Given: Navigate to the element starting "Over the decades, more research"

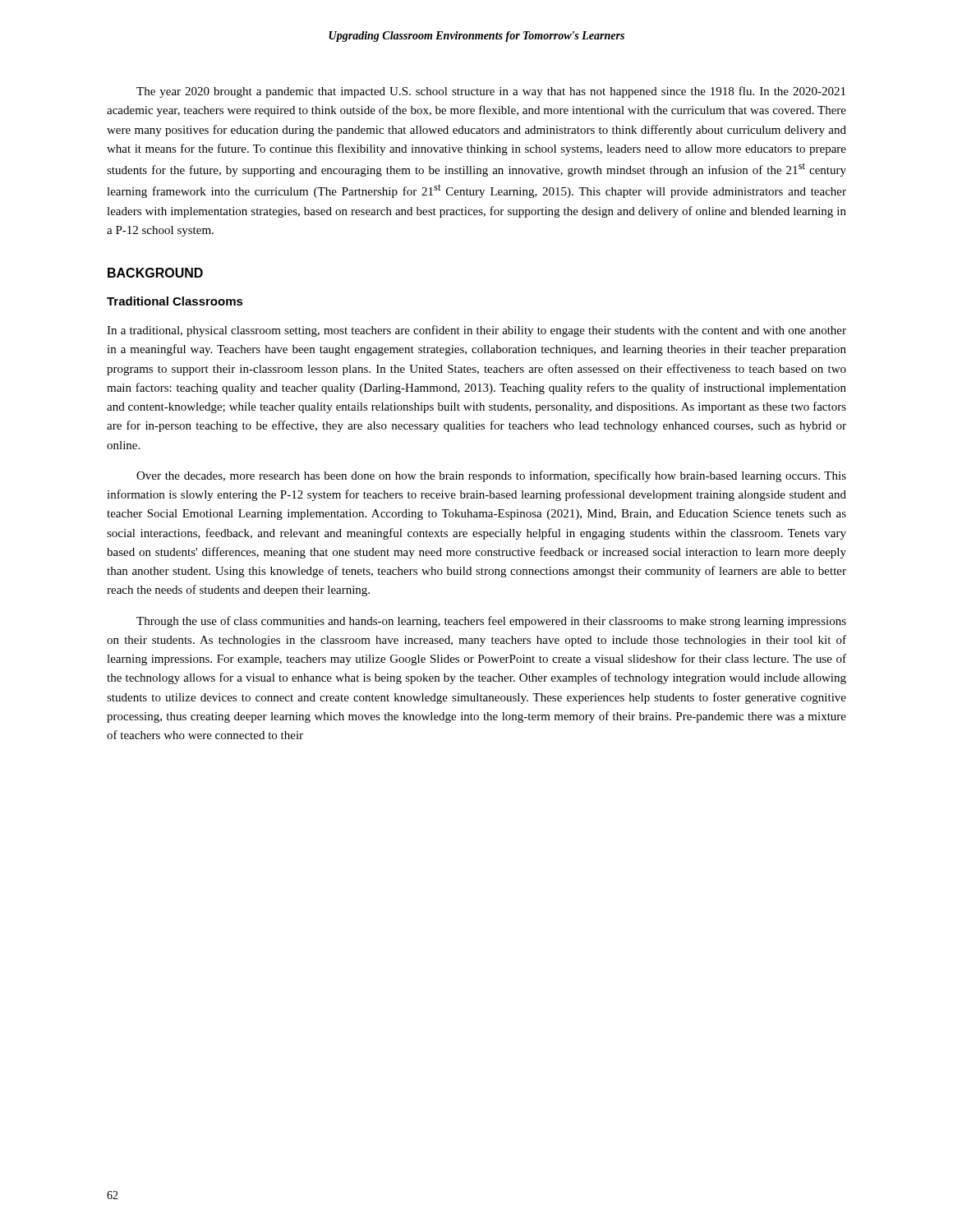Looking at the screenshot, I should [x=476, y=533].
